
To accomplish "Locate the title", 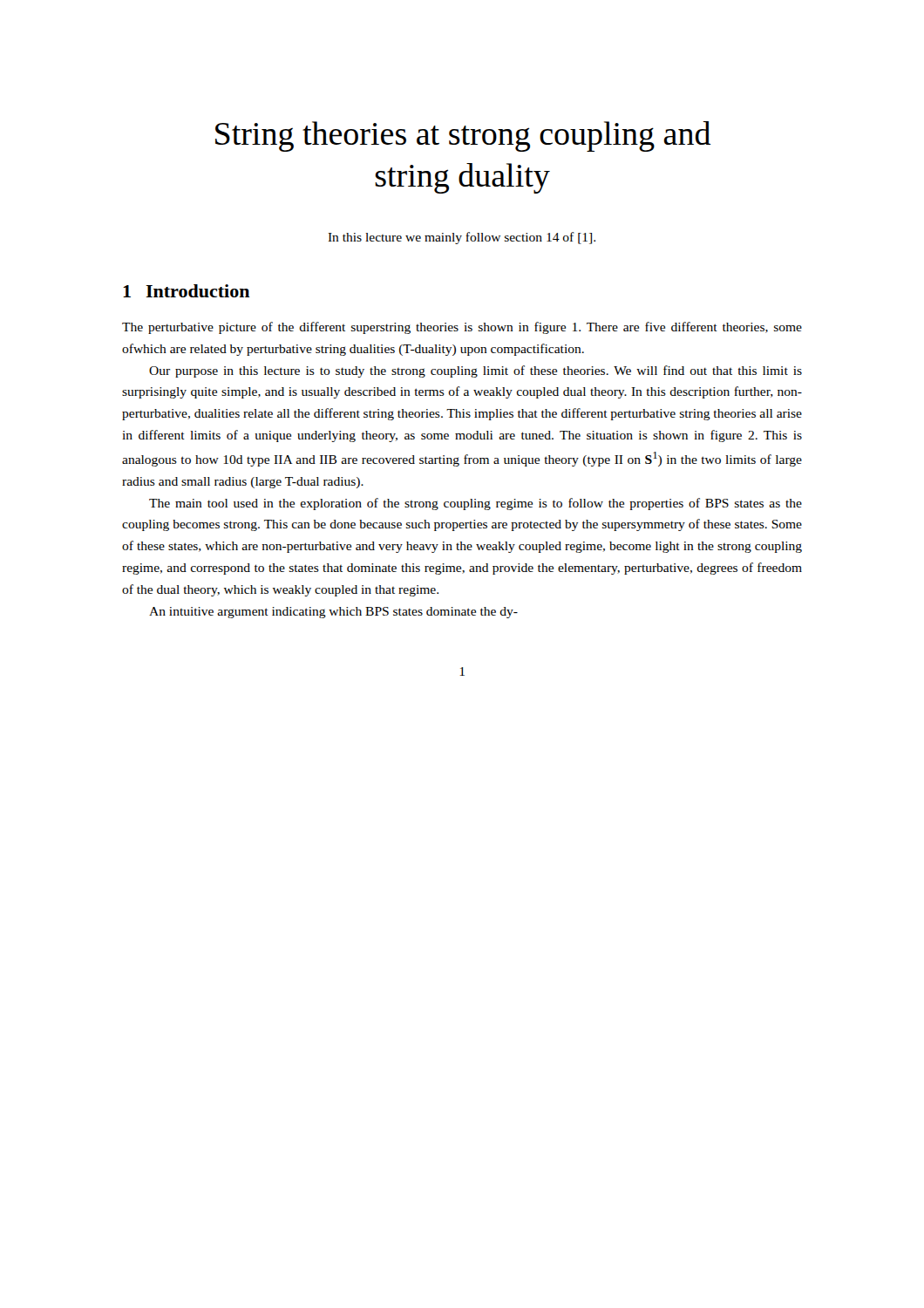I will pyautogui.click(x=462, y=155).
